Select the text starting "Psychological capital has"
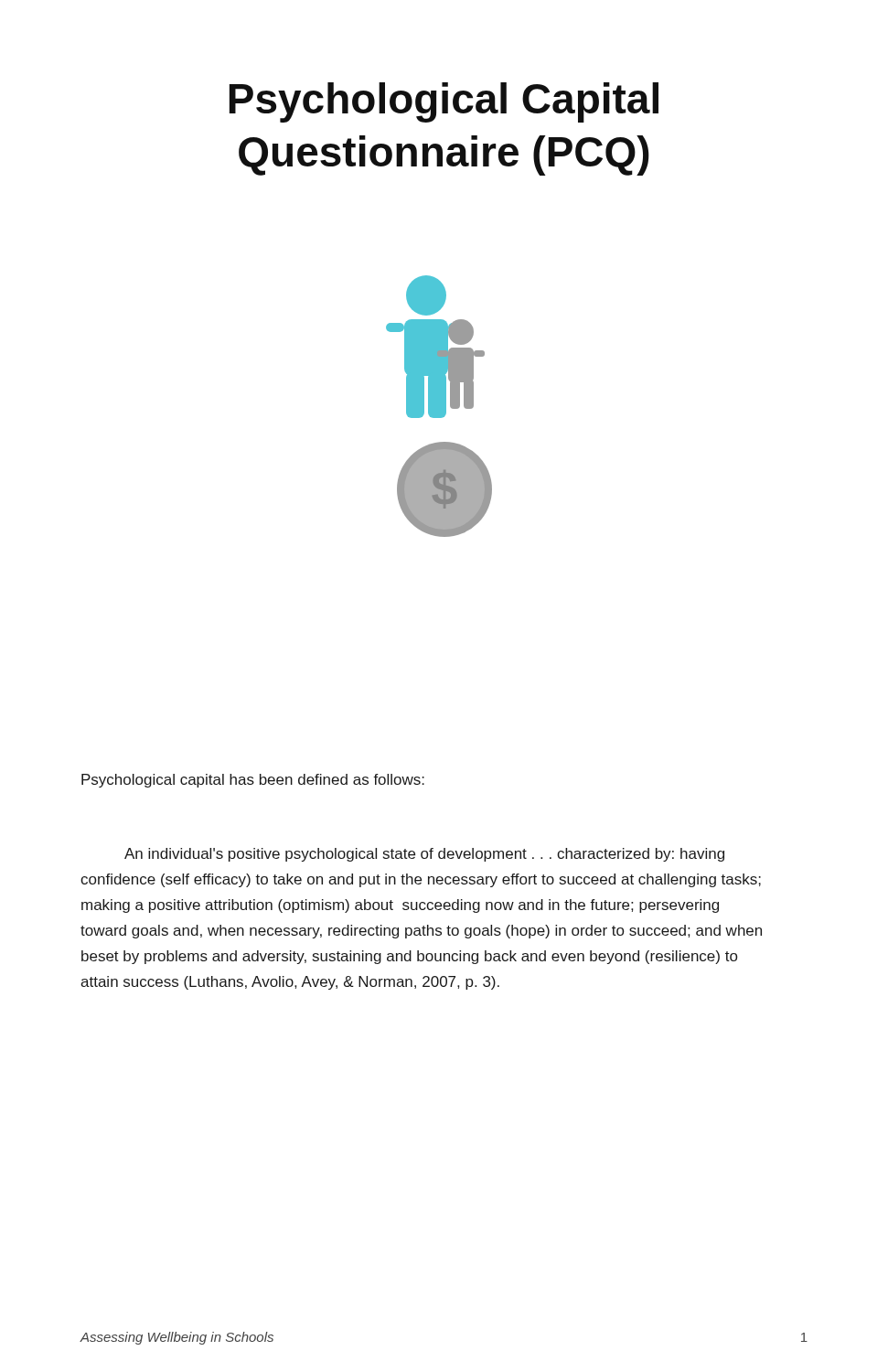888x1372 pixels. pos(253,780)
